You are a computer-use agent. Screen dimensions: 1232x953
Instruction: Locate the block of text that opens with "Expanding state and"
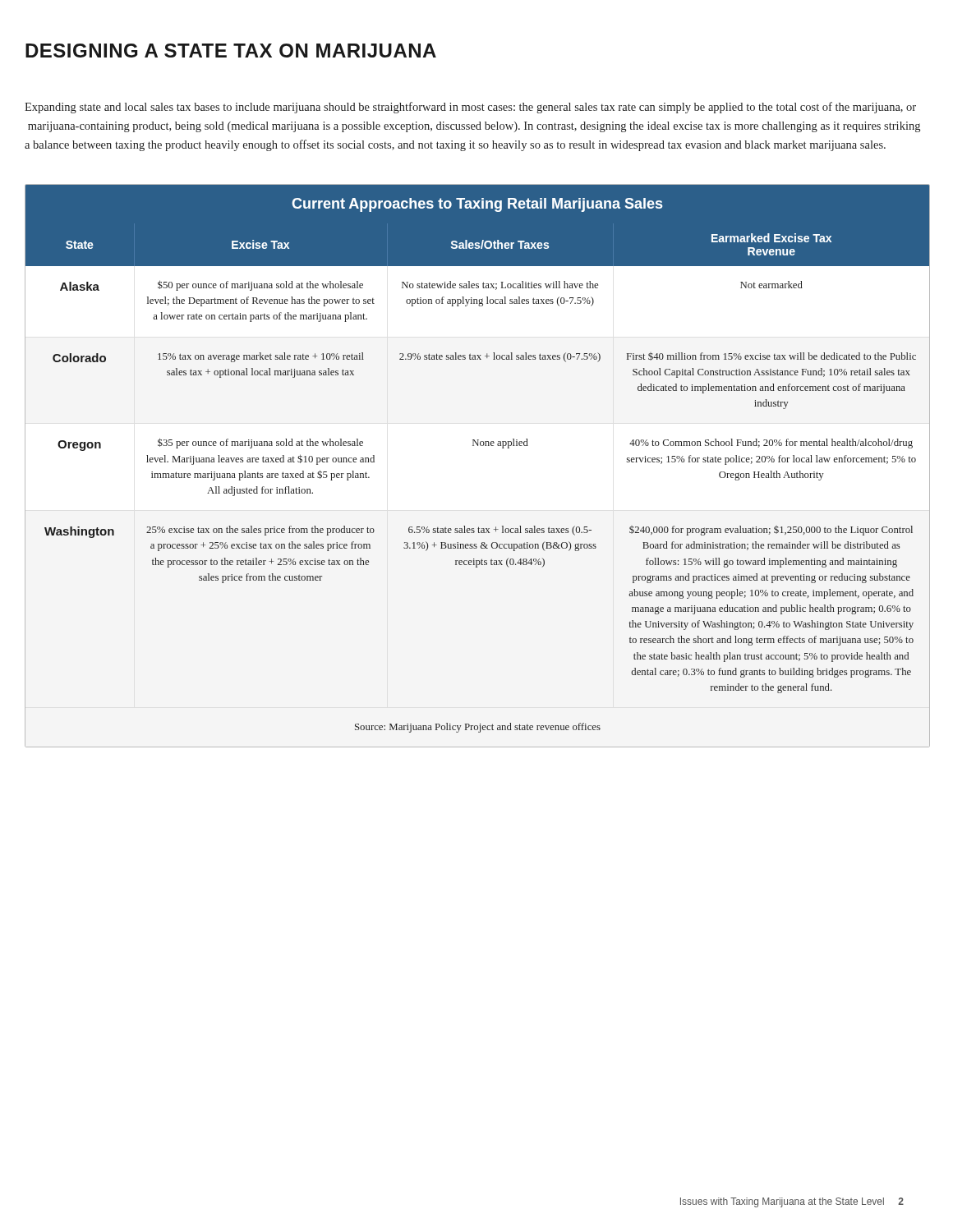tap(476, 126)
